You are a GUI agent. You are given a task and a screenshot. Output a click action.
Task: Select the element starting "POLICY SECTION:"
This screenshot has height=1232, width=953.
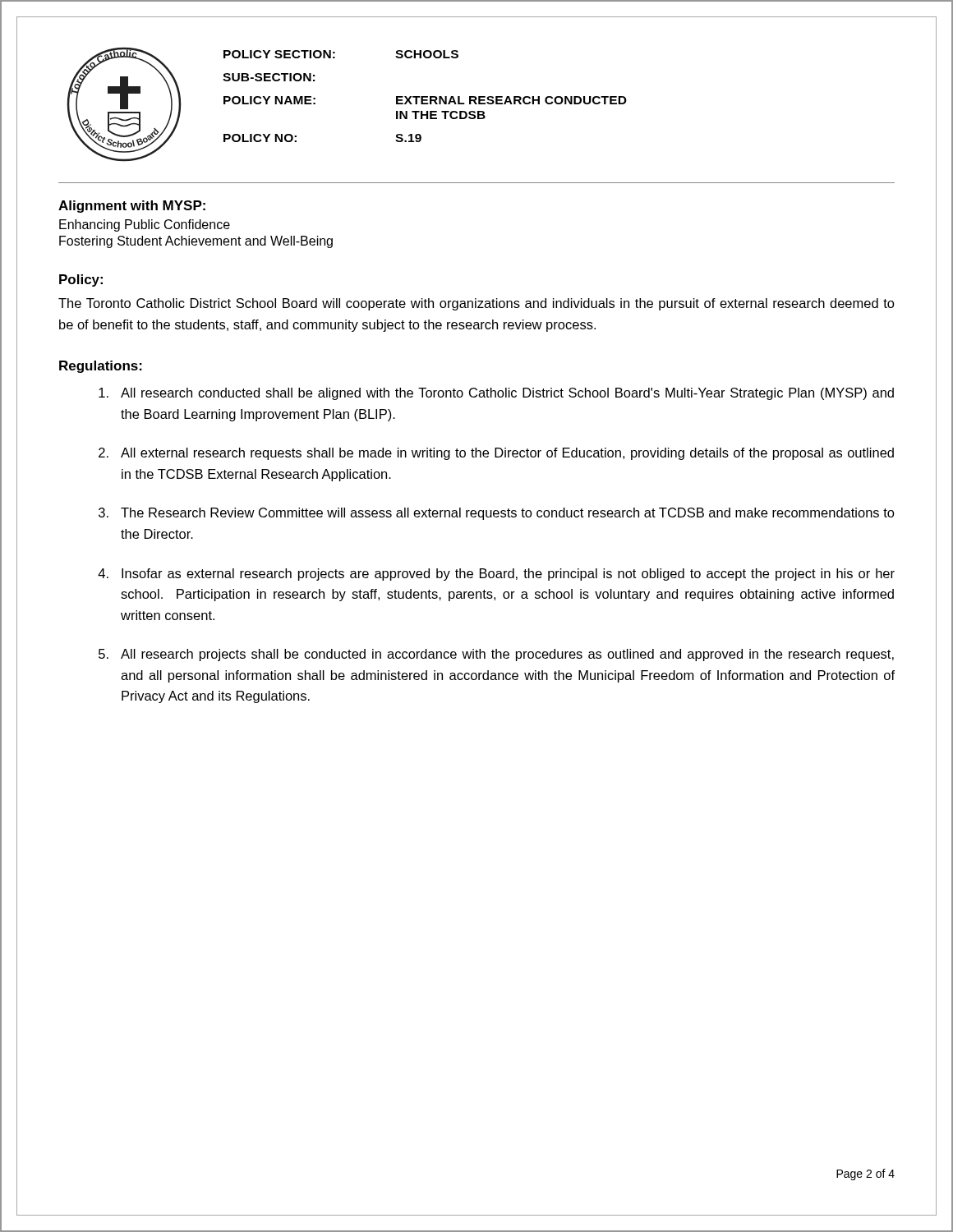(x=279, y=54)
